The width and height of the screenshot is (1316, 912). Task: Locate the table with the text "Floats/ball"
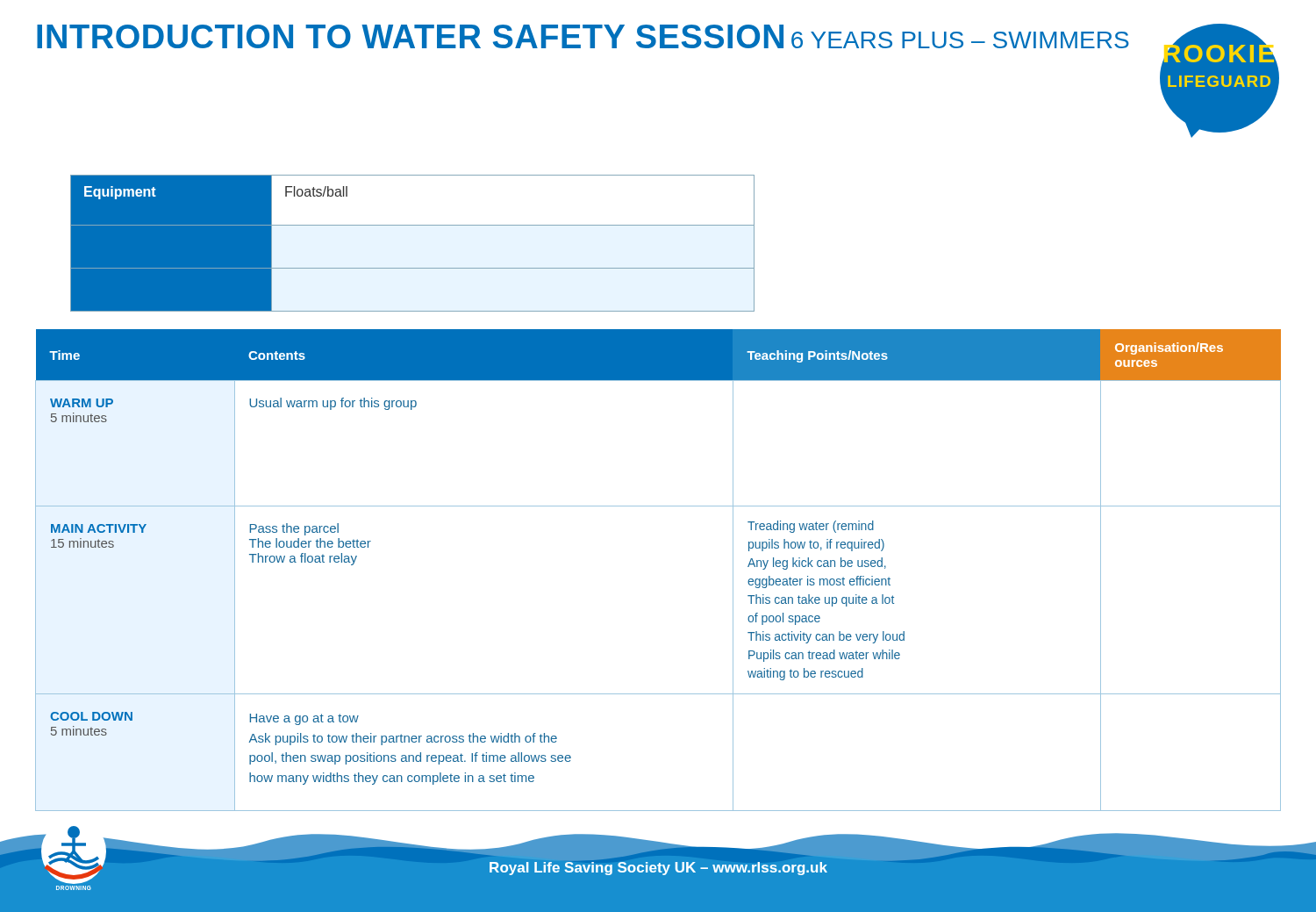(x=382, y=243)
